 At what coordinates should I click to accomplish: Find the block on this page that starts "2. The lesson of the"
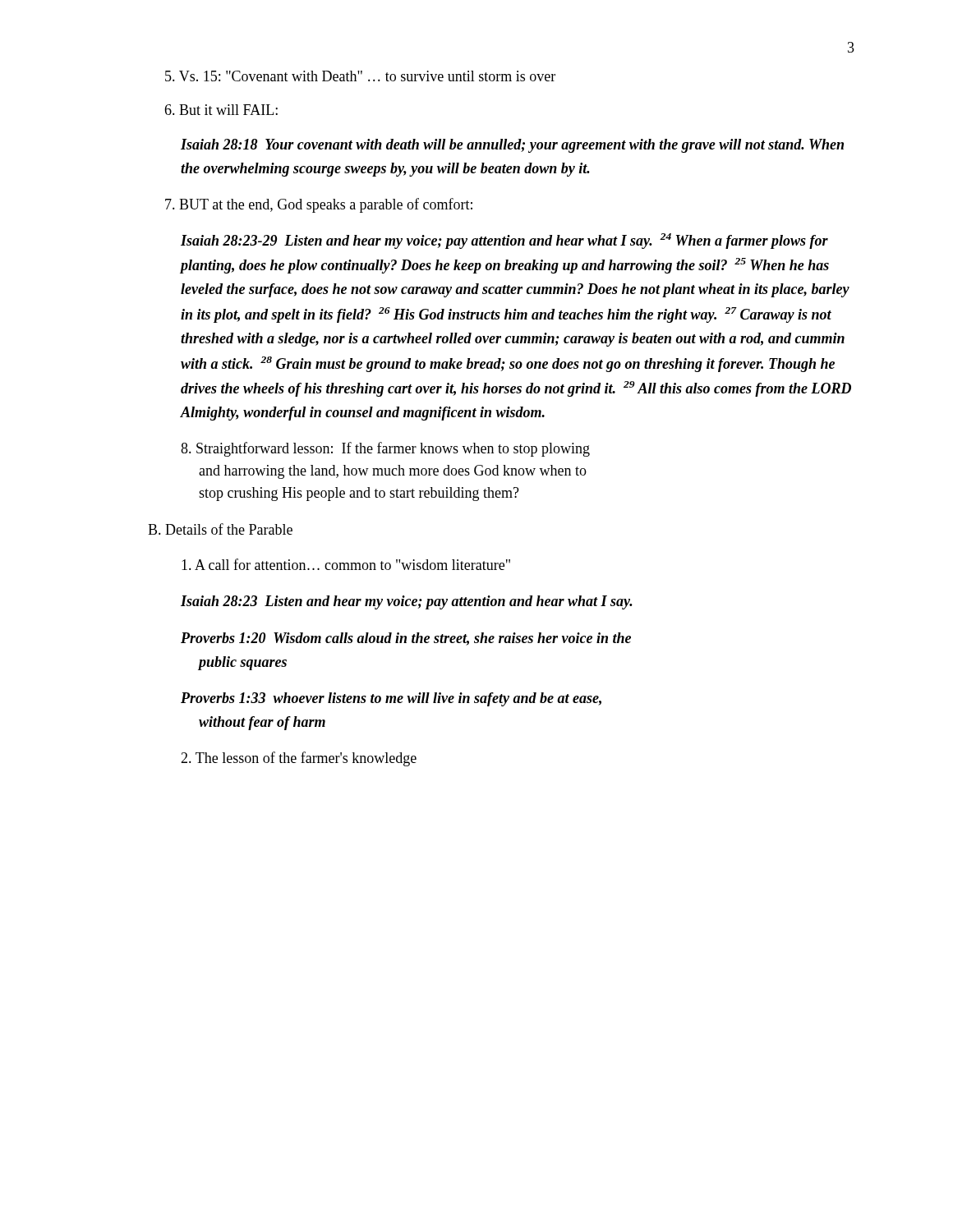[299, 758]
